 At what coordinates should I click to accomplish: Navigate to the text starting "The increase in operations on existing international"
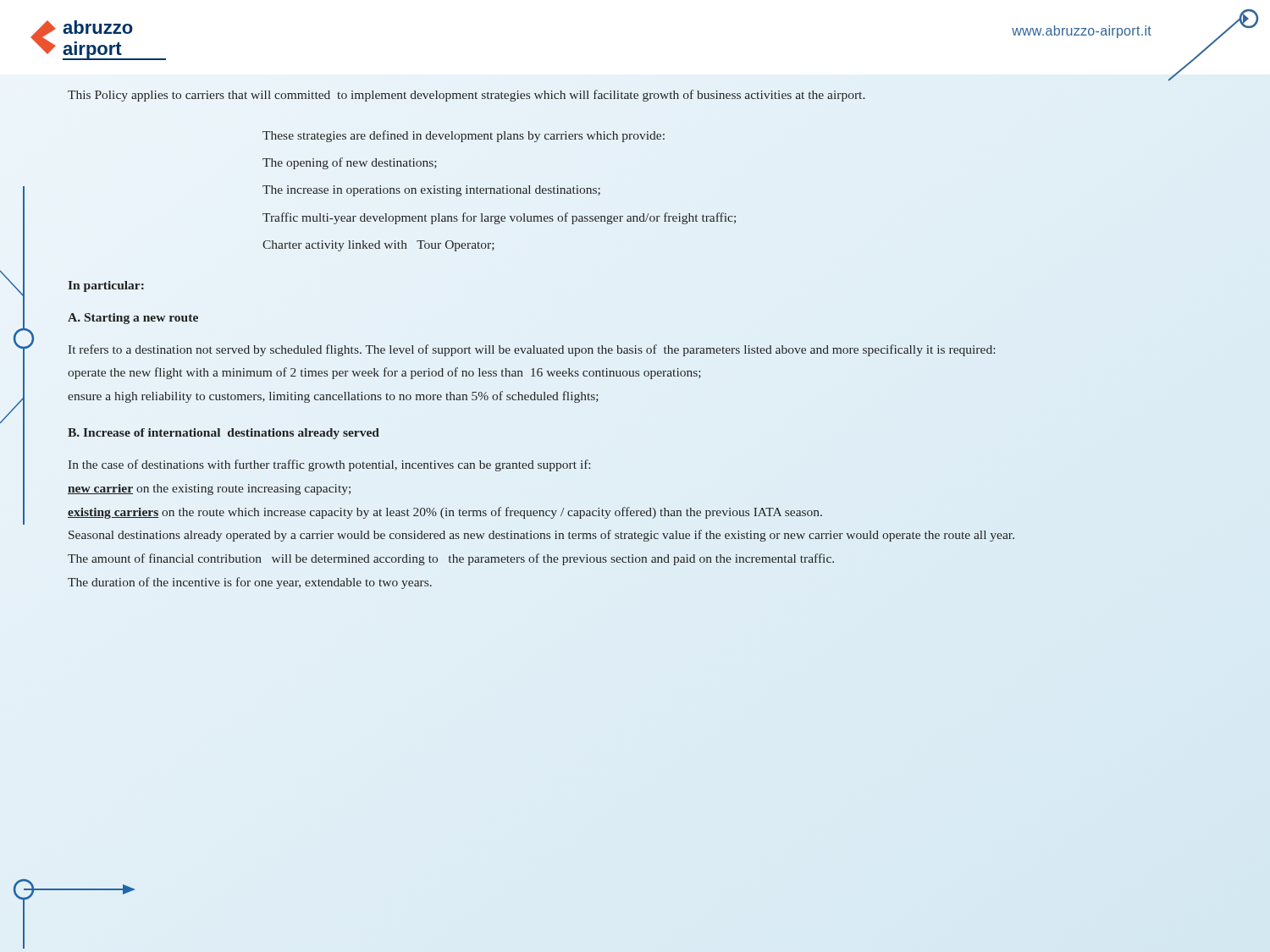tap(432, 190)
